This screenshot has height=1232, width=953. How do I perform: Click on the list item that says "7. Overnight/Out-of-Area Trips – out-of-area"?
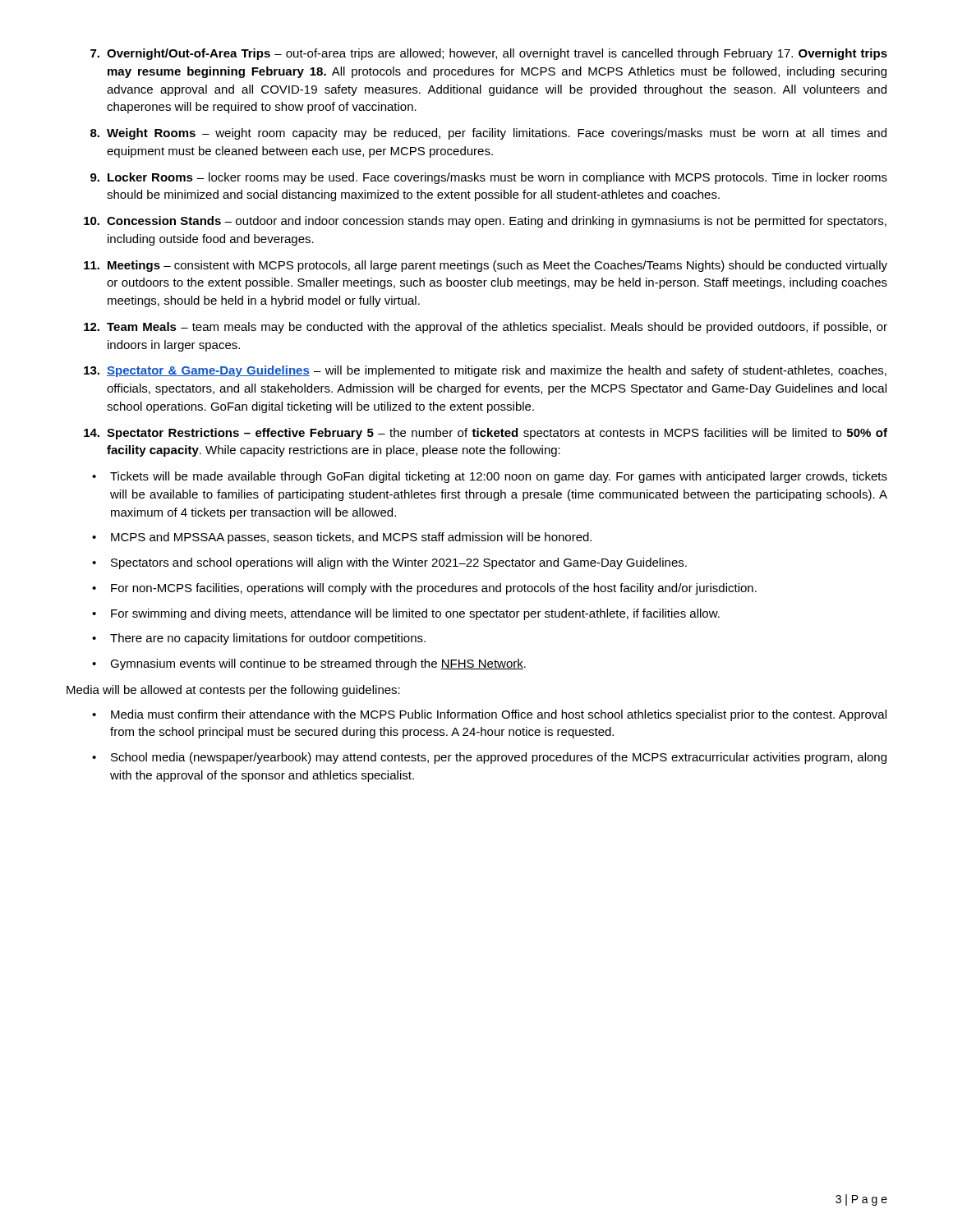[476, 80]
